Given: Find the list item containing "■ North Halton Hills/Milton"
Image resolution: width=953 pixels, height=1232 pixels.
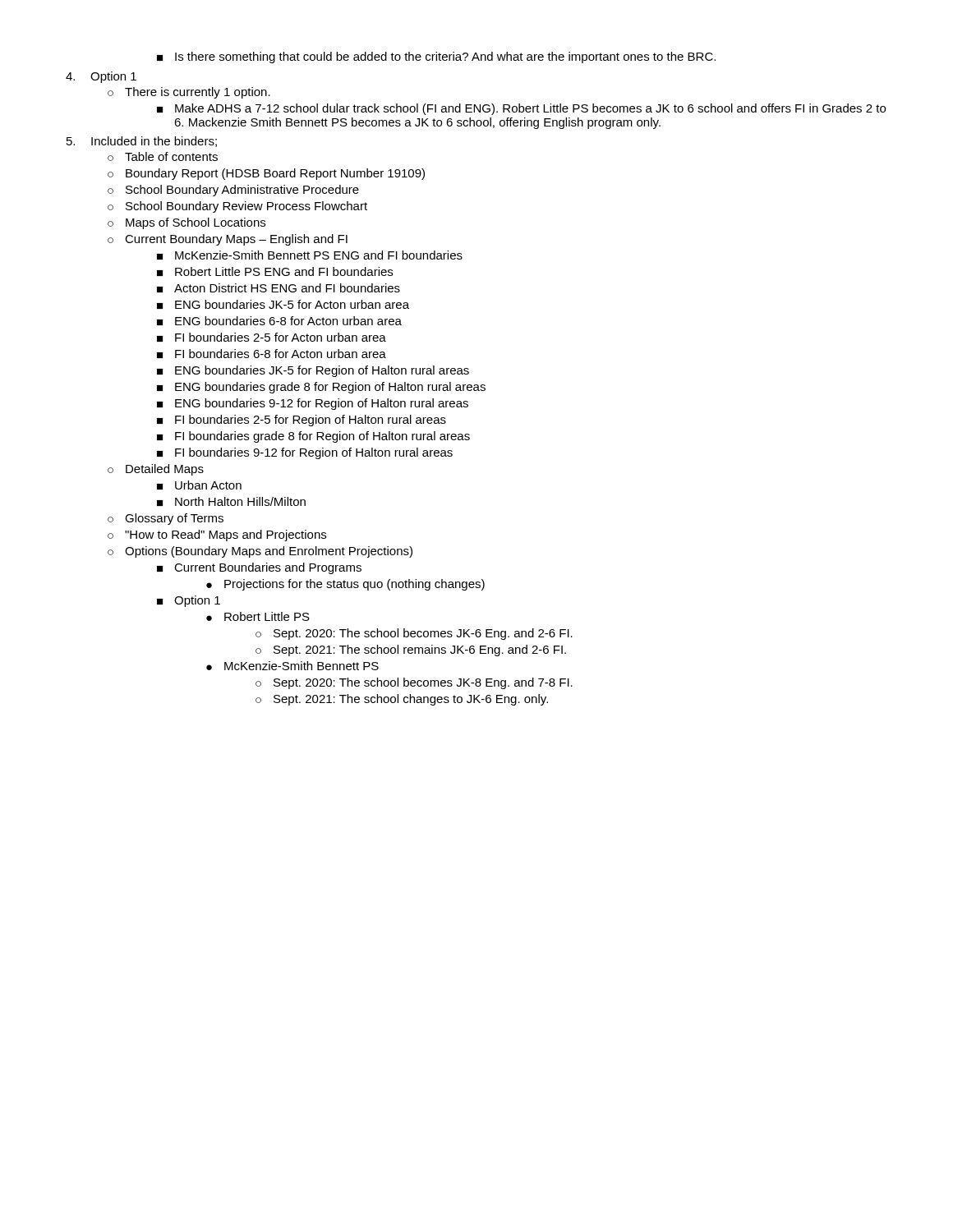Looking at the screenshot, I should click(231, 501).
